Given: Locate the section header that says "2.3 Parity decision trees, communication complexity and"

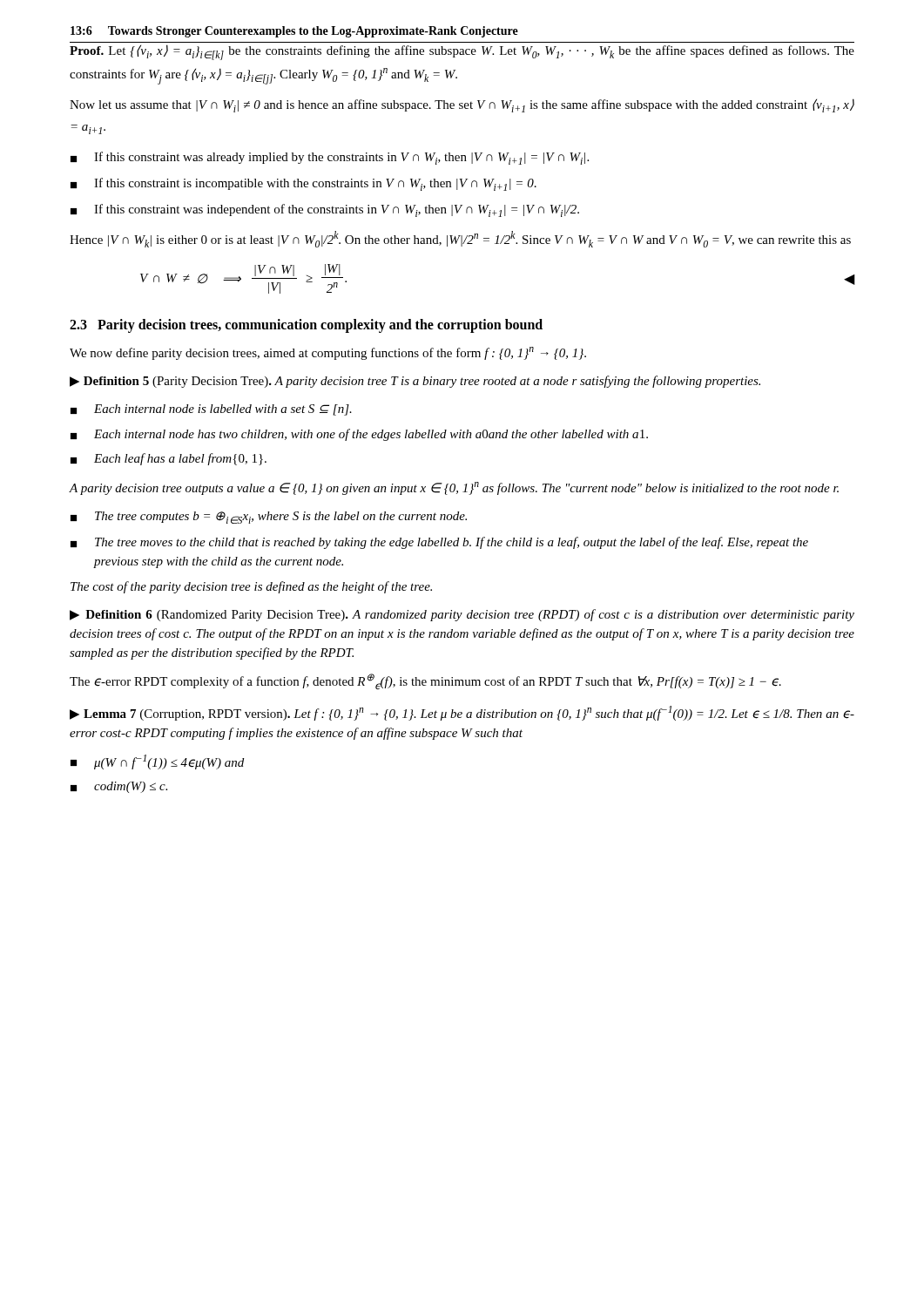Looking at the screenshot, I should [x=306, y=324].
